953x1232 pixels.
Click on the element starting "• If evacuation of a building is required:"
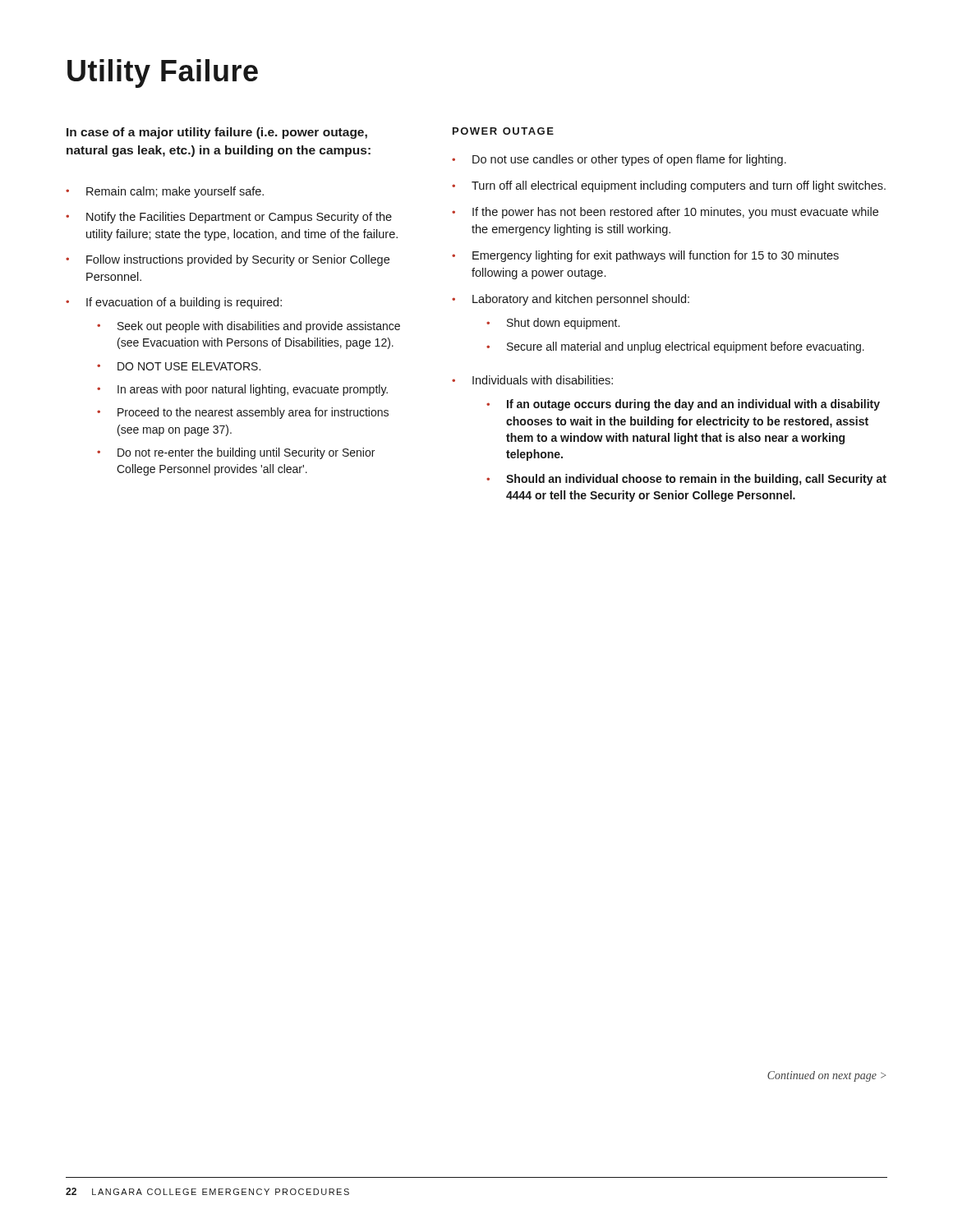(x=238, y=389)
